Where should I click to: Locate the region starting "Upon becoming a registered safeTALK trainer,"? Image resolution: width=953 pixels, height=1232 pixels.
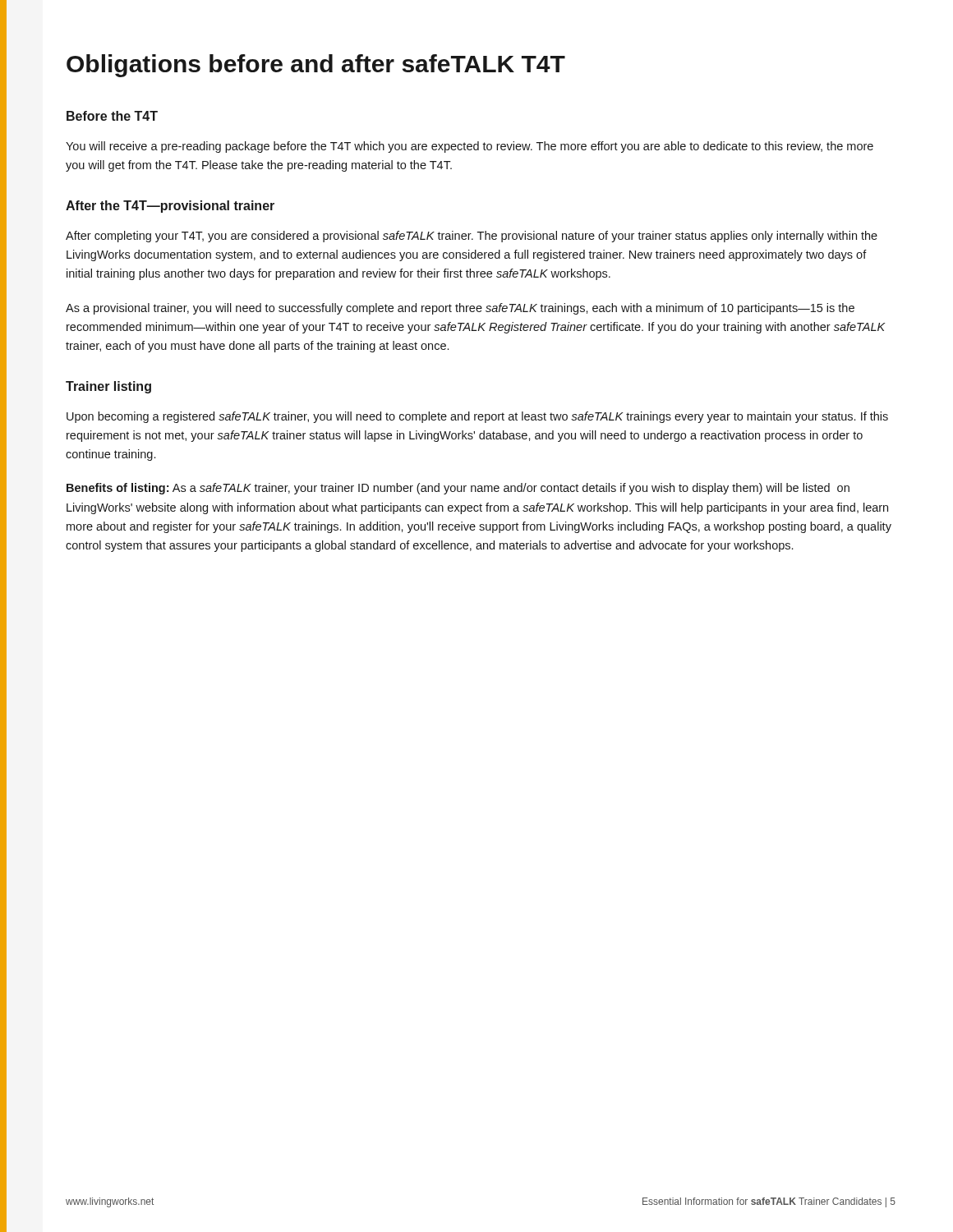click(477, 435)
